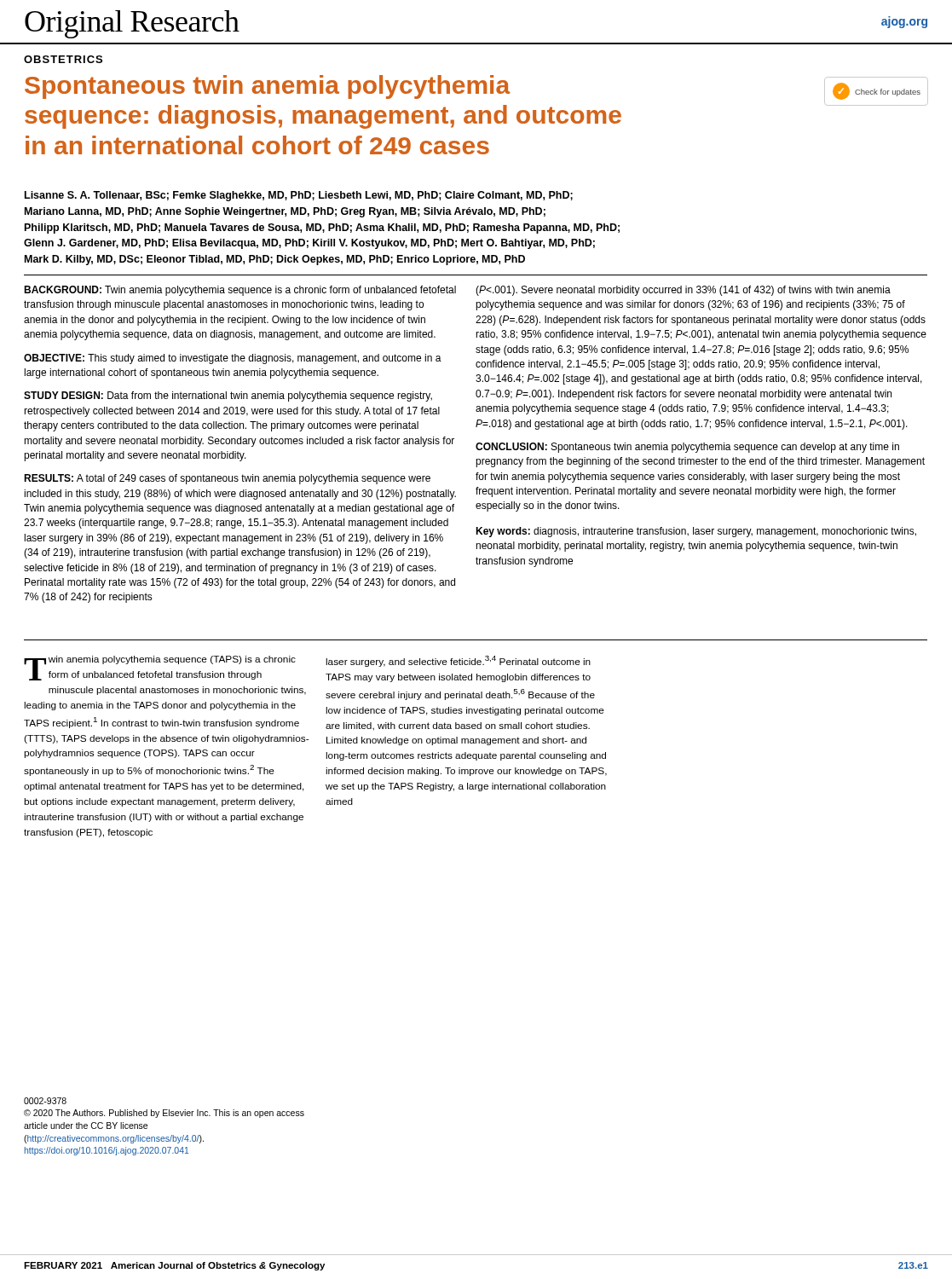Where is the passage that starts "OBJECTIVE: This study aimed to"?

coord(241,366)
